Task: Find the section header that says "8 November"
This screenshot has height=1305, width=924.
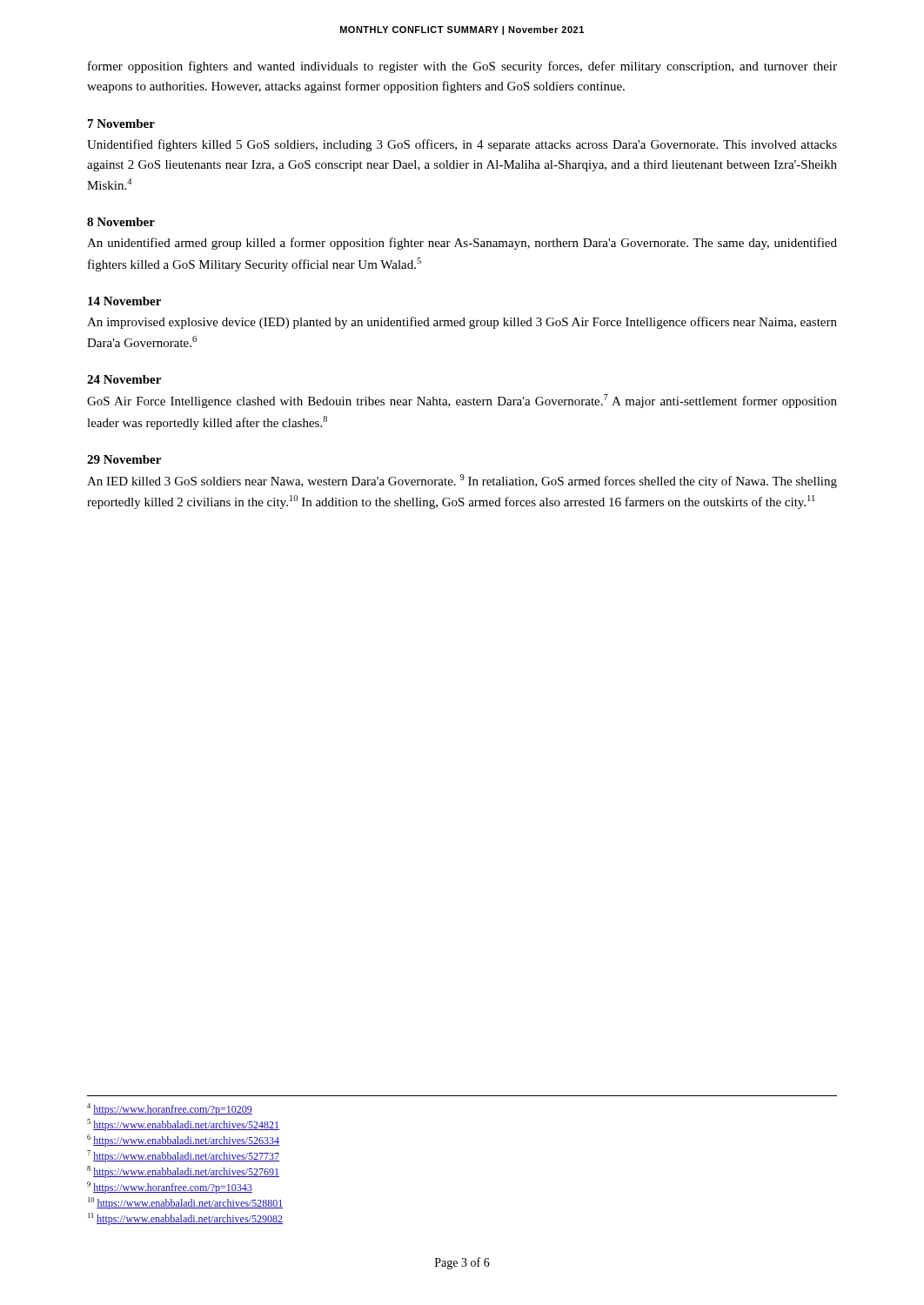Action: pos(121,222)
